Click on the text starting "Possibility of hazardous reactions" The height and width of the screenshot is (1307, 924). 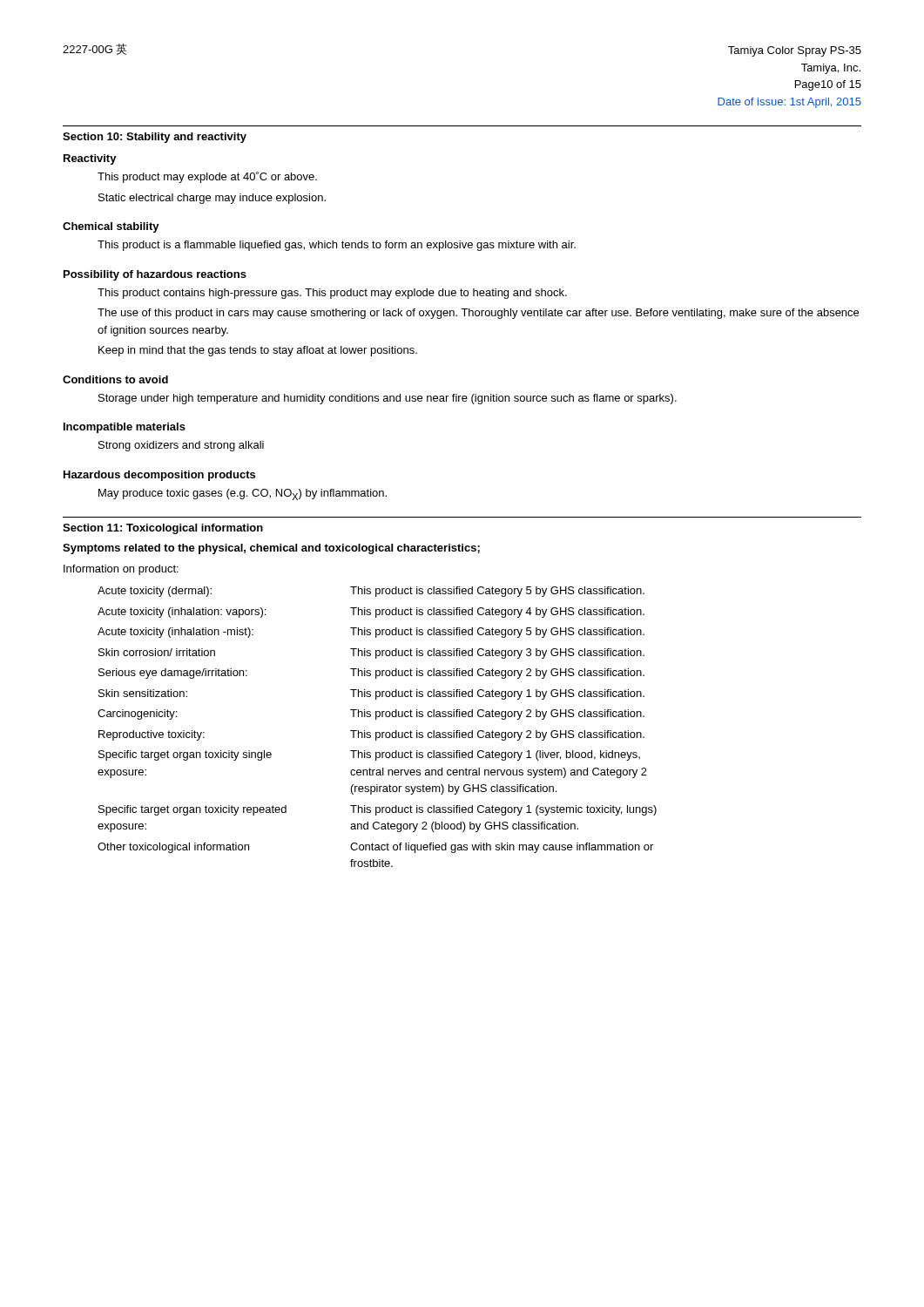click(155, 274)
